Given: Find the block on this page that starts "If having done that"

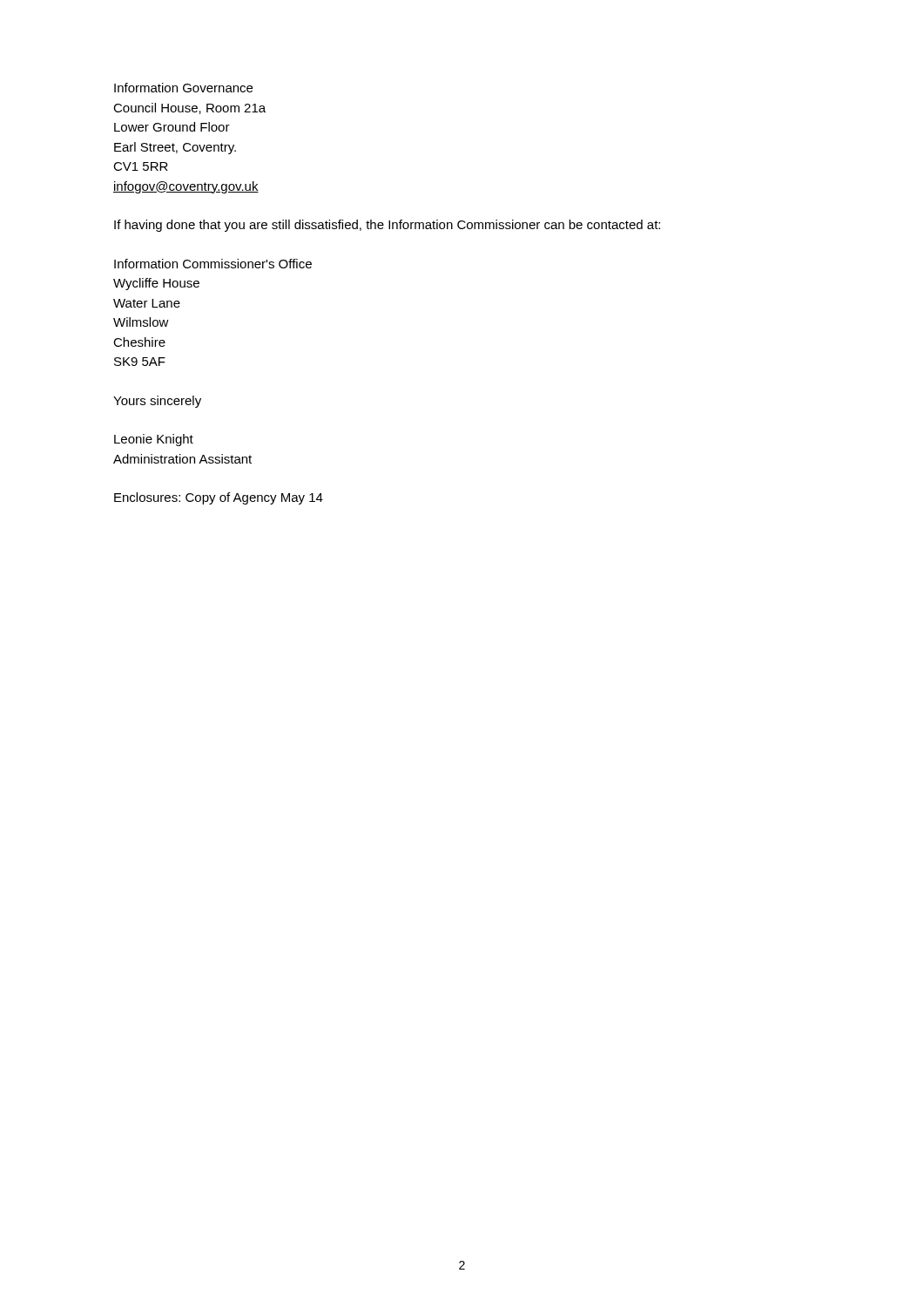Looking at the screenshot, I should pyautogui.click(x=387, y=224).
